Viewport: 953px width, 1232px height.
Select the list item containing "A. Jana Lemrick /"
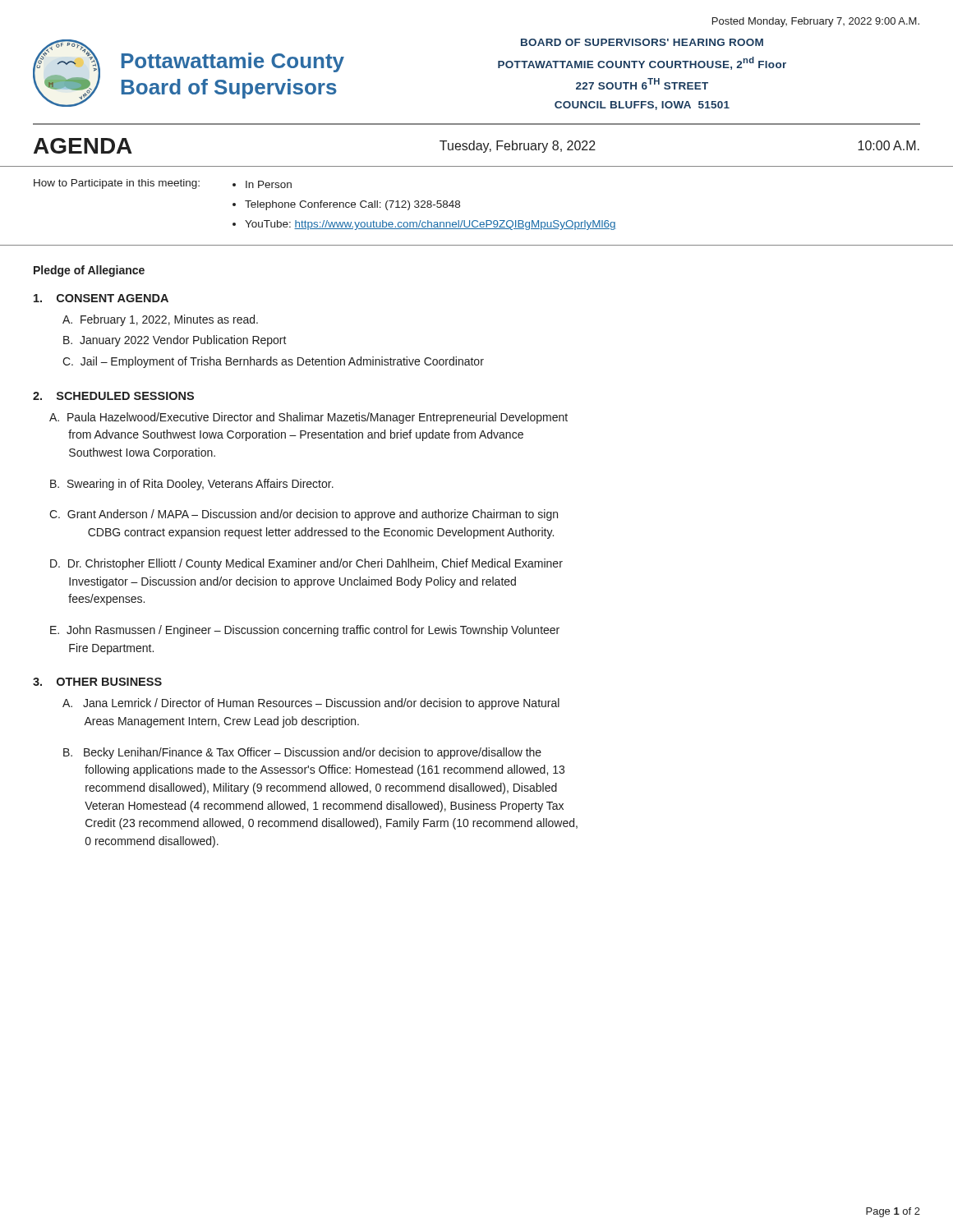[311, 712]
